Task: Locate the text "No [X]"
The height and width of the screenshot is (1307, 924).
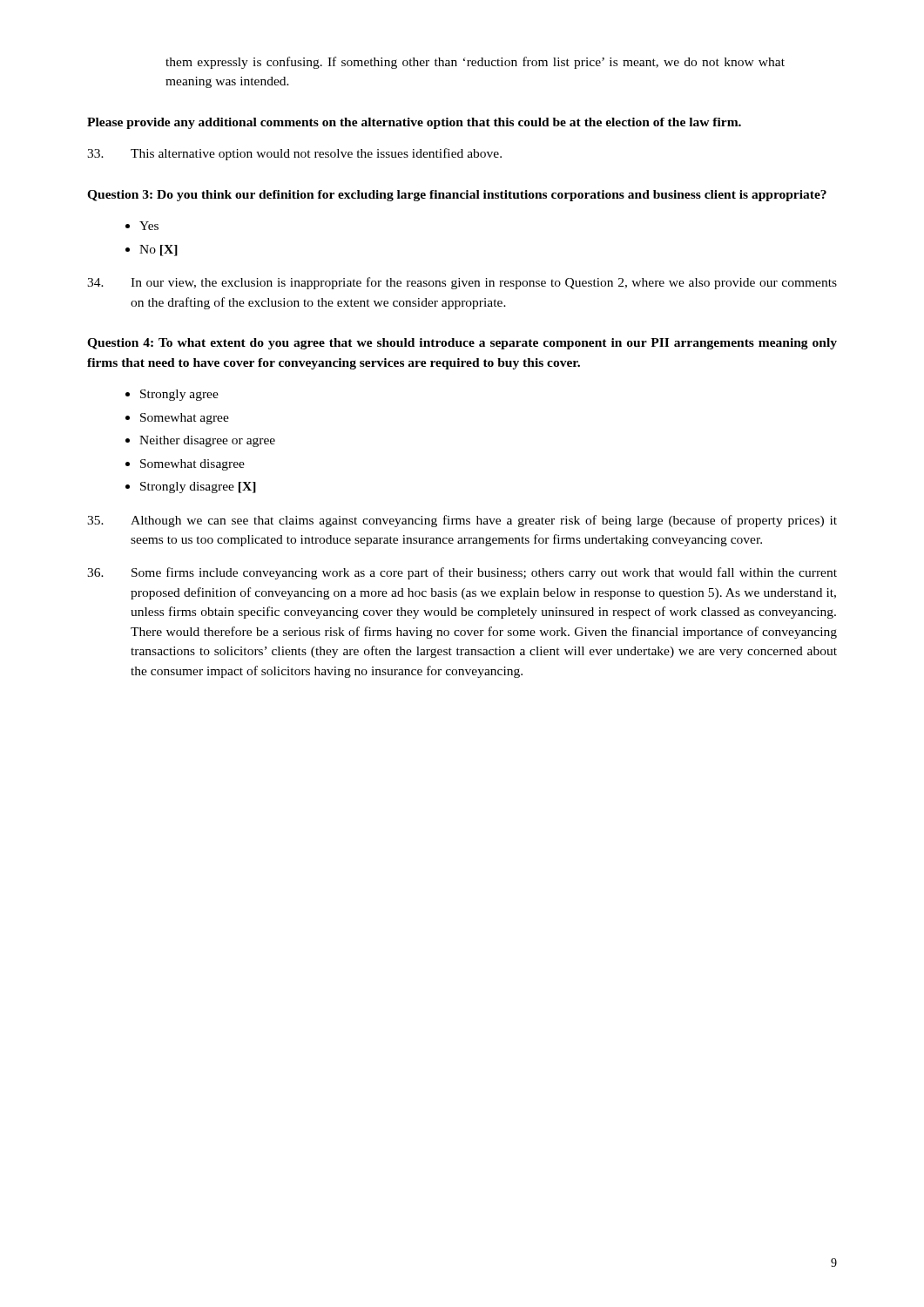Action: [159, 249]
